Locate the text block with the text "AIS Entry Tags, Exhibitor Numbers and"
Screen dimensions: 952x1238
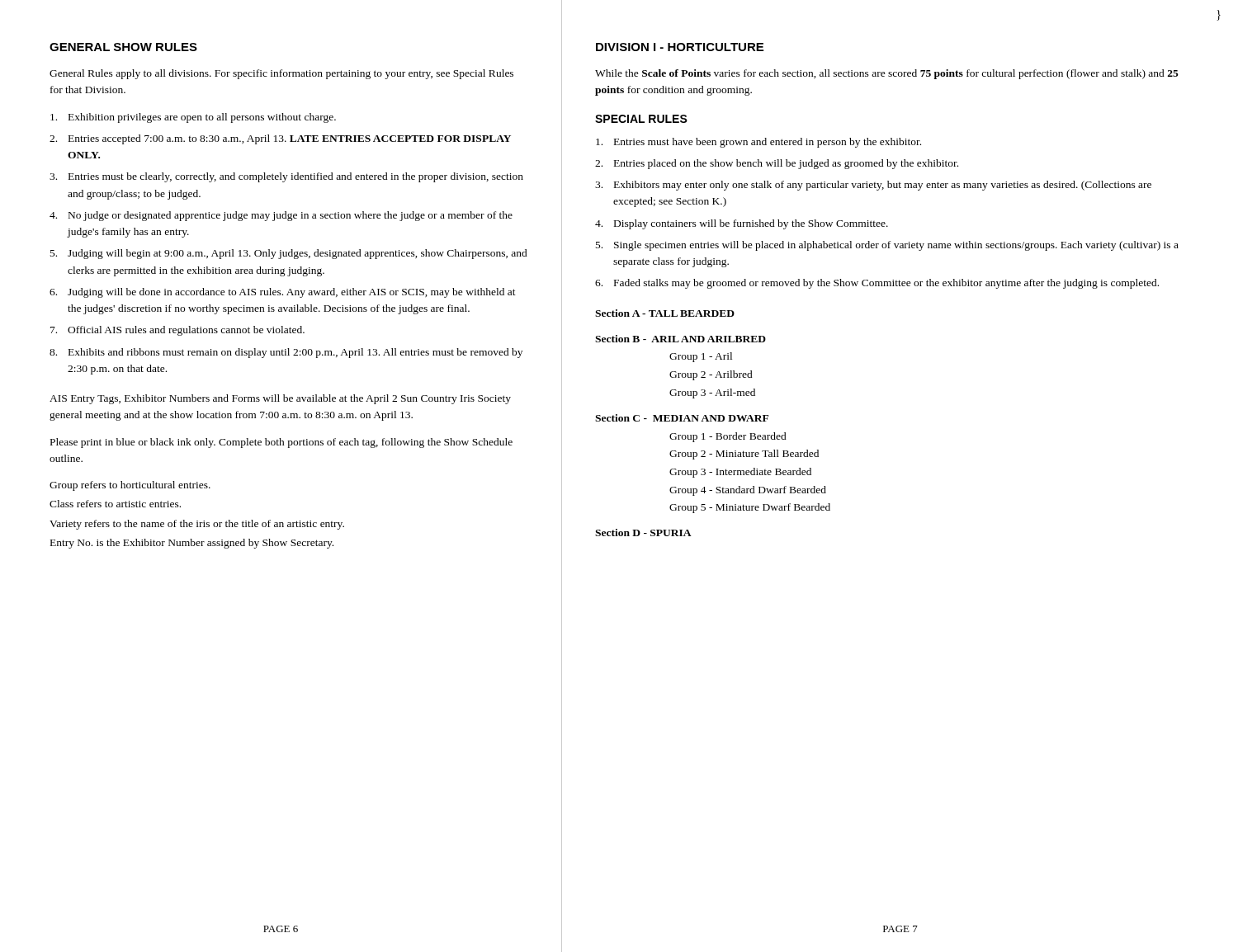(x=280, y=406)
